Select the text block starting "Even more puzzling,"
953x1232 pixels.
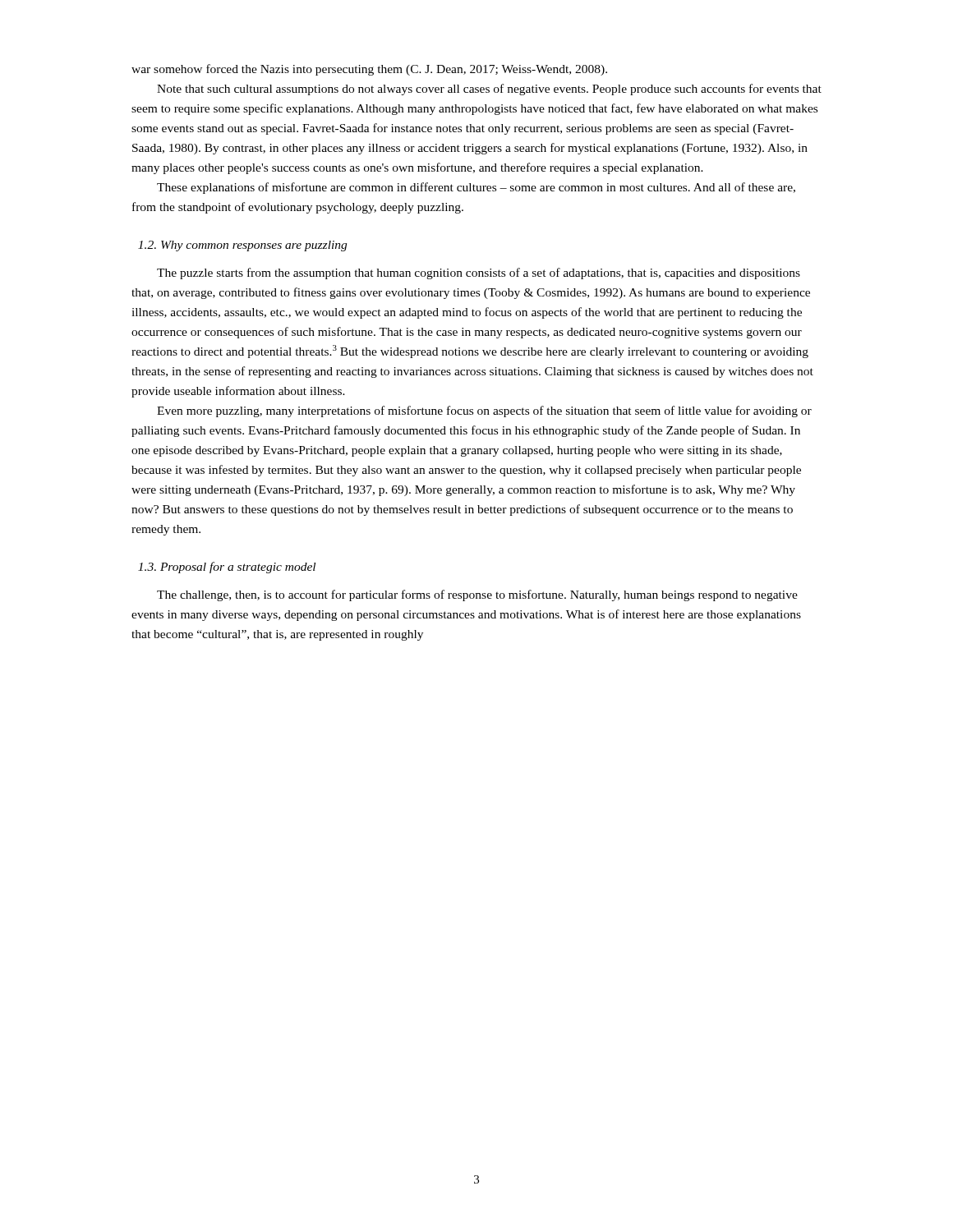coord(476,470)
